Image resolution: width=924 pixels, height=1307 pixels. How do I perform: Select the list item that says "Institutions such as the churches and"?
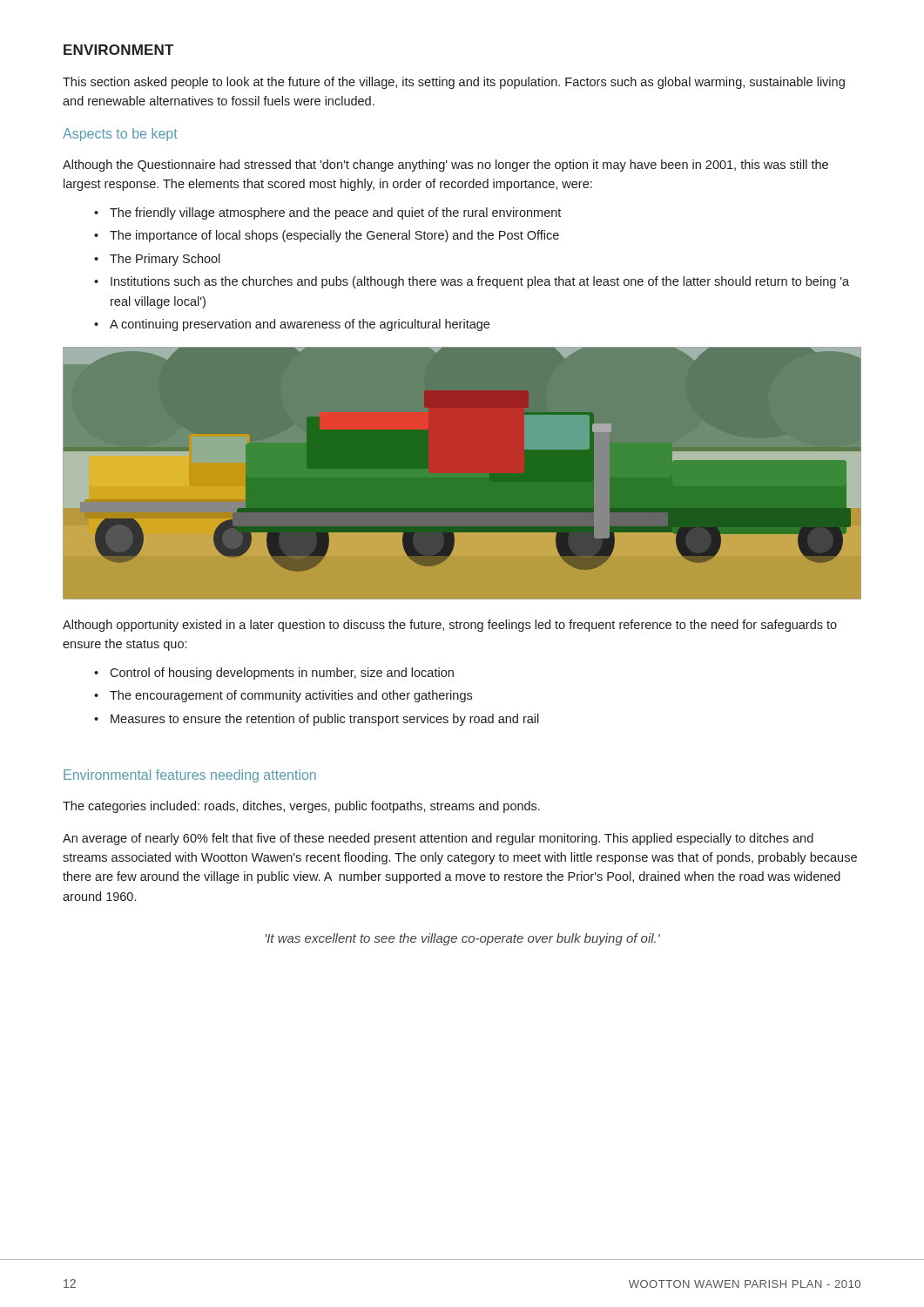[x=480, y=291]
